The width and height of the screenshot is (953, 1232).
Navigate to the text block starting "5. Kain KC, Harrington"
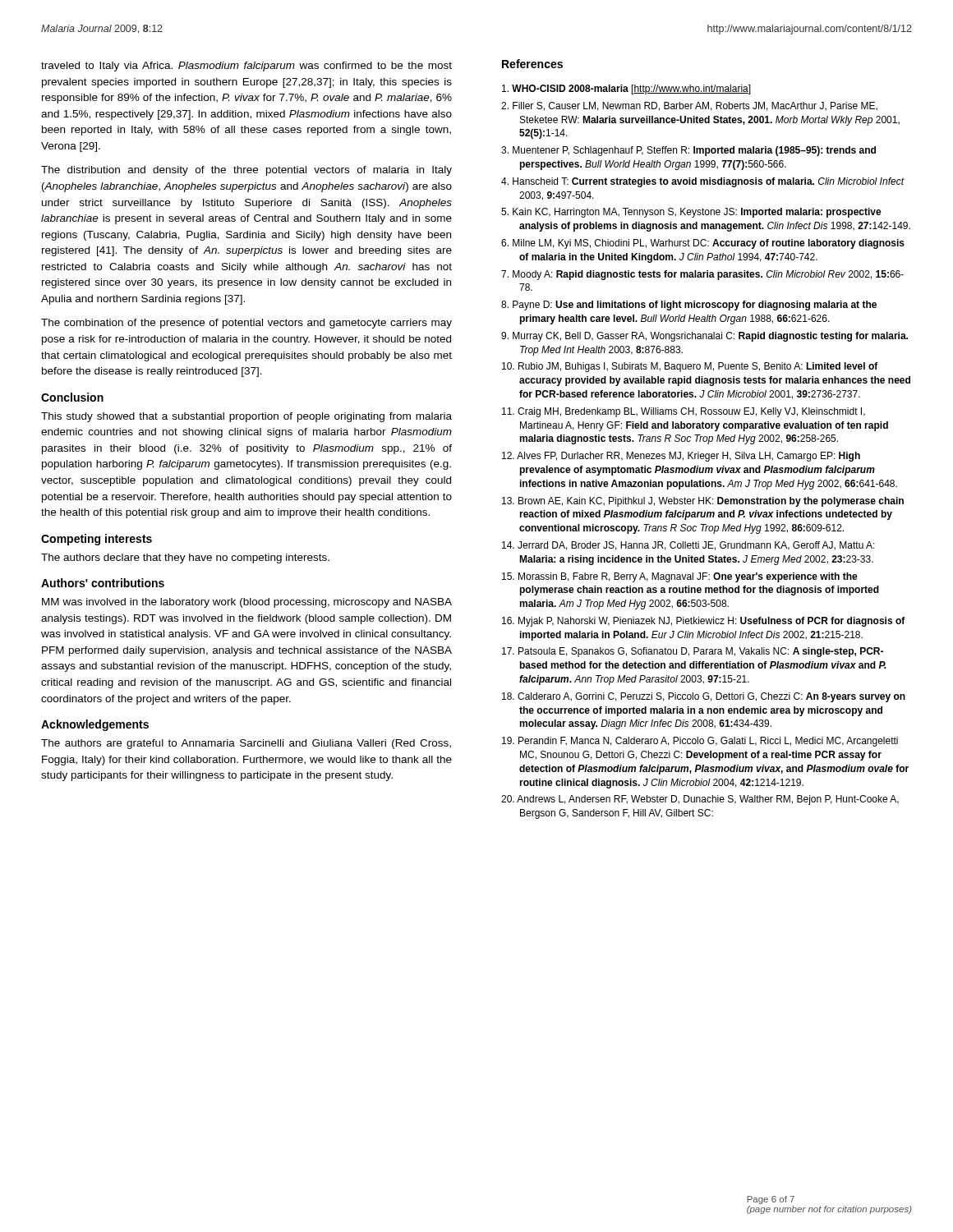pos(706,219)
